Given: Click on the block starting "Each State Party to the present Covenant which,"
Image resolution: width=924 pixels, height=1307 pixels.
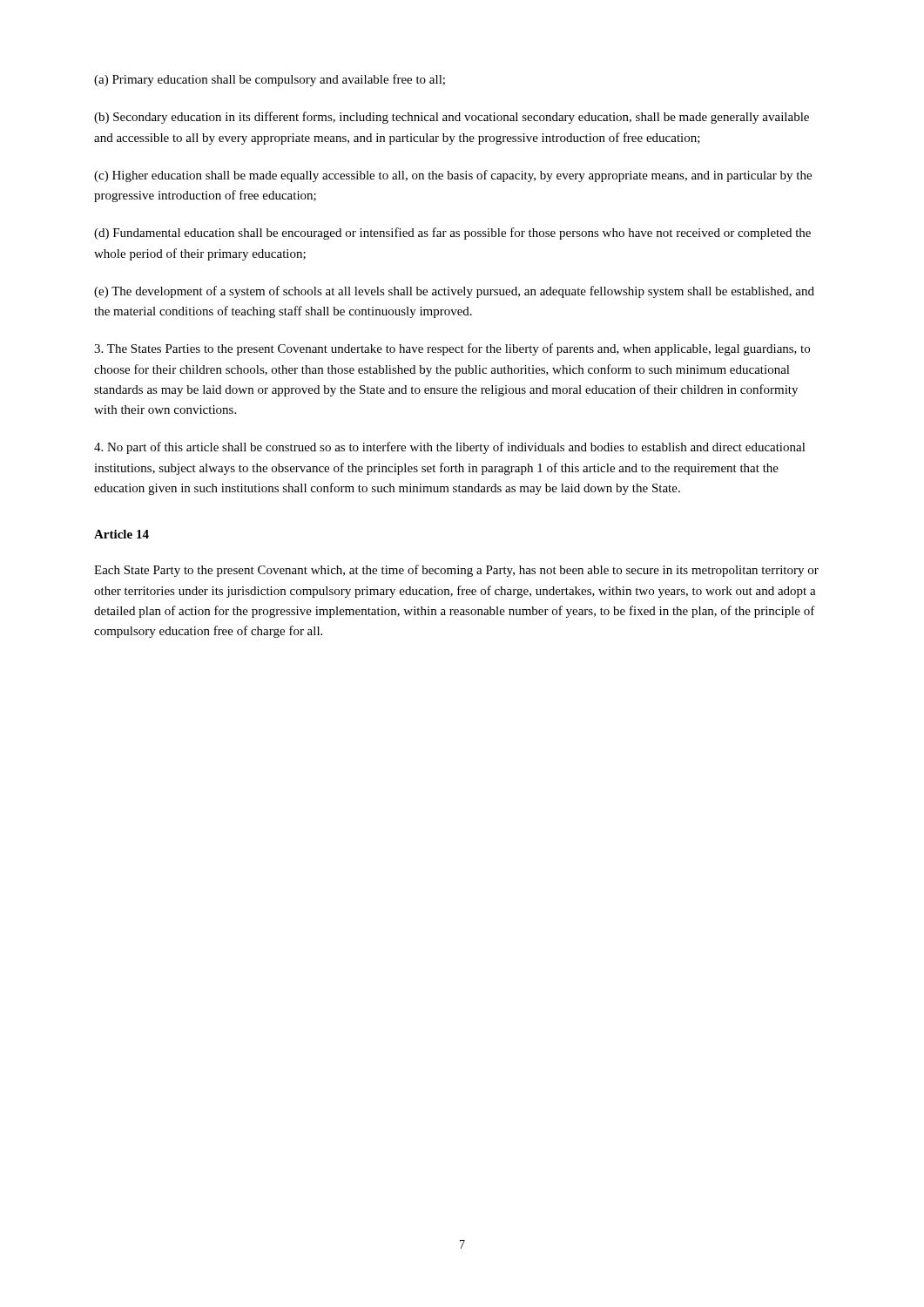Looking at the screenshot, I should [x=456, y=600].
